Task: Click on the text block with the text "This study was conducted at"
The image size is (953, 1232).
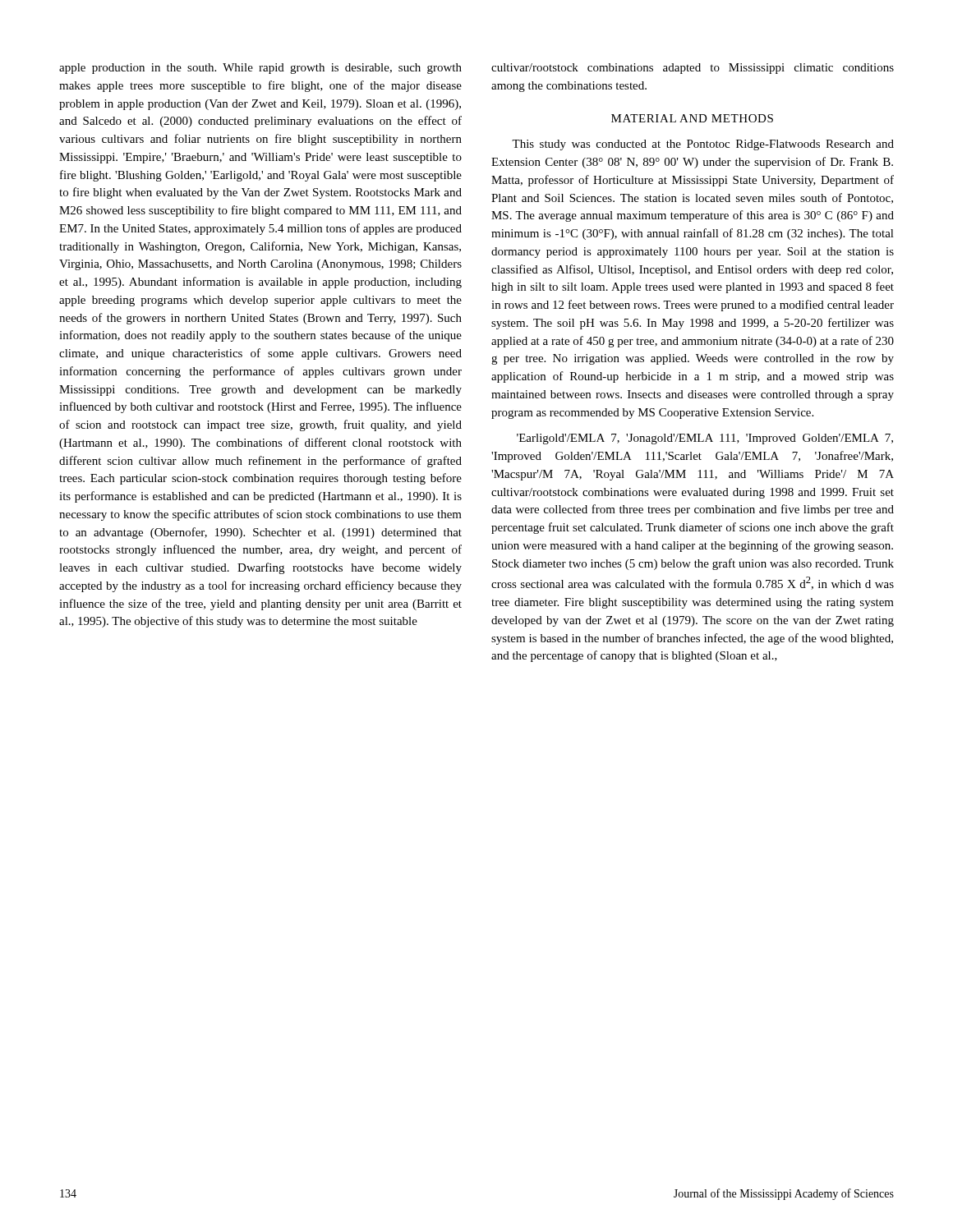Action: [693, 278]
